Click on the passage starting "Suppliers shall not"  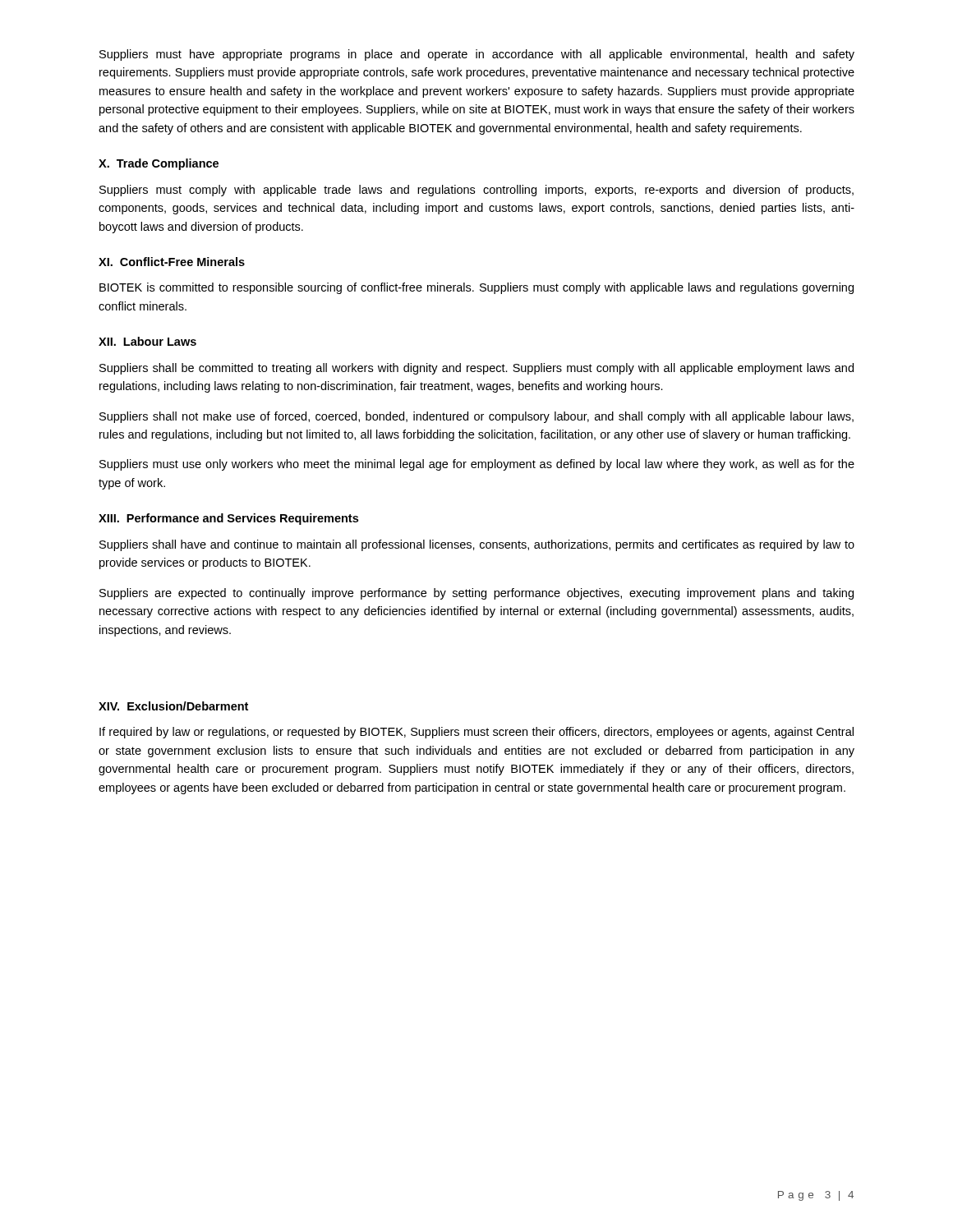(x=476, y=425)
